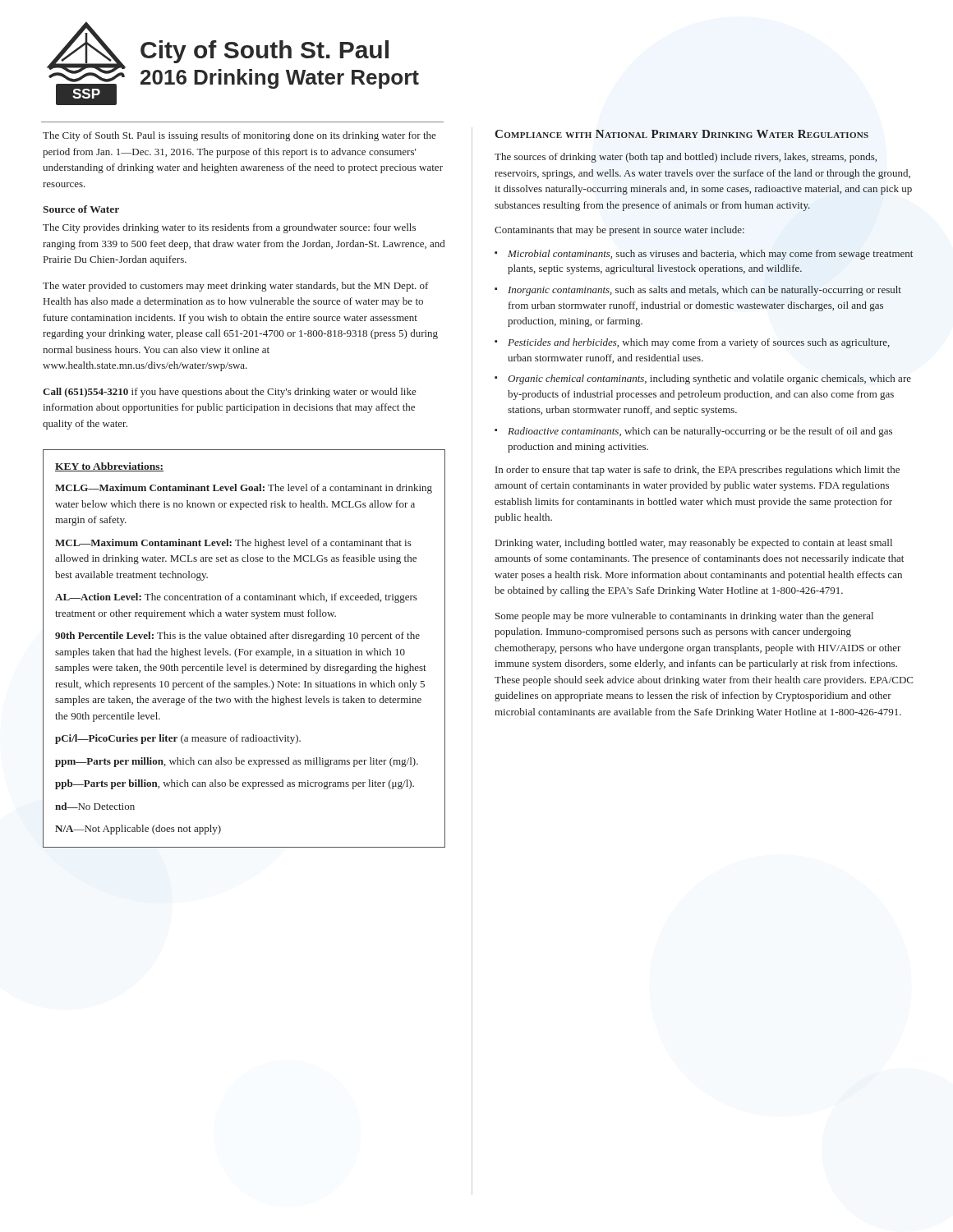Find the text block with the text "The sources of drinking water (both tap and"

[x=704, y=181]
